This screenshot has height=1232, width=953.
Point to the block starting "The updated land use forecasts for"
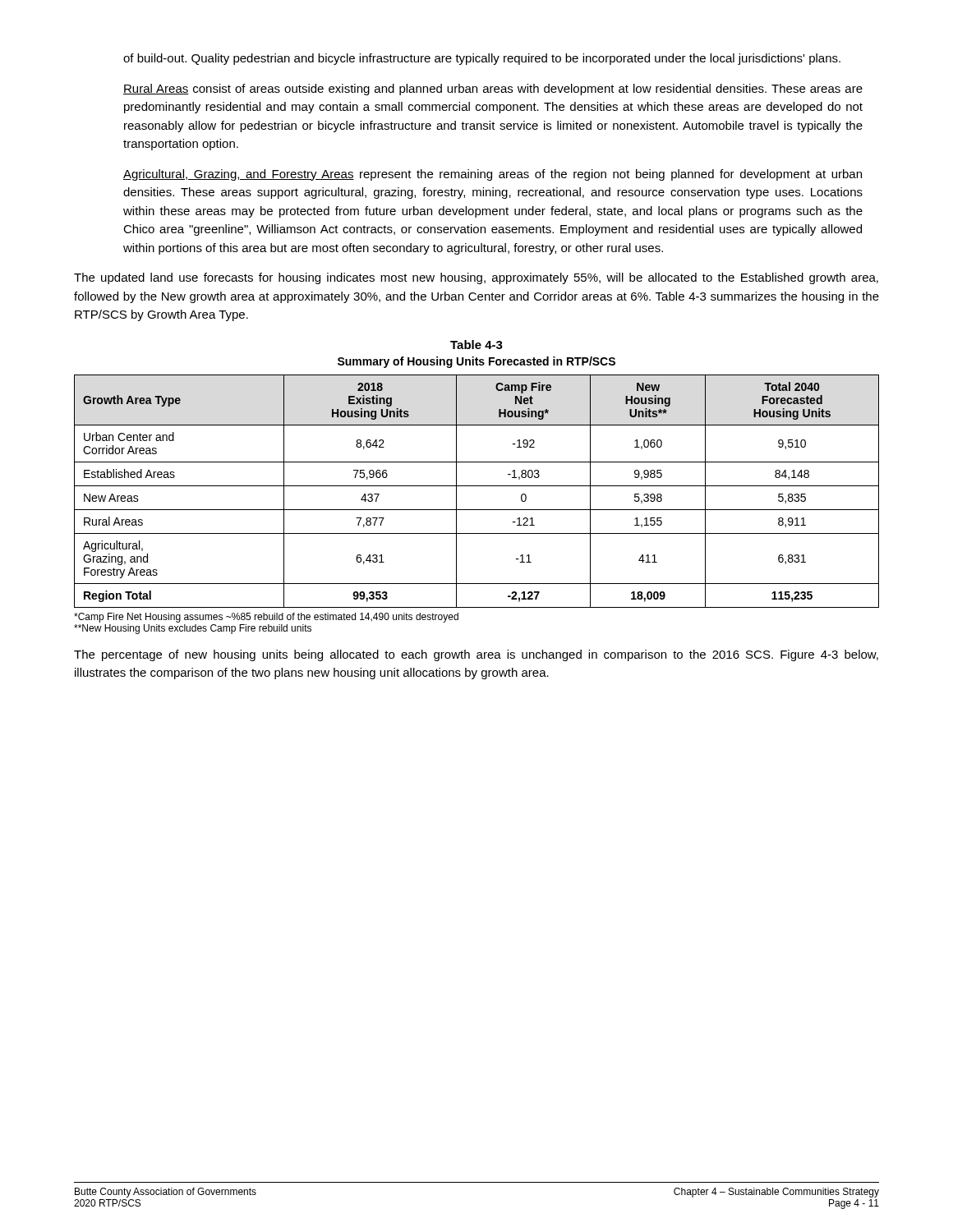[476, 296]
